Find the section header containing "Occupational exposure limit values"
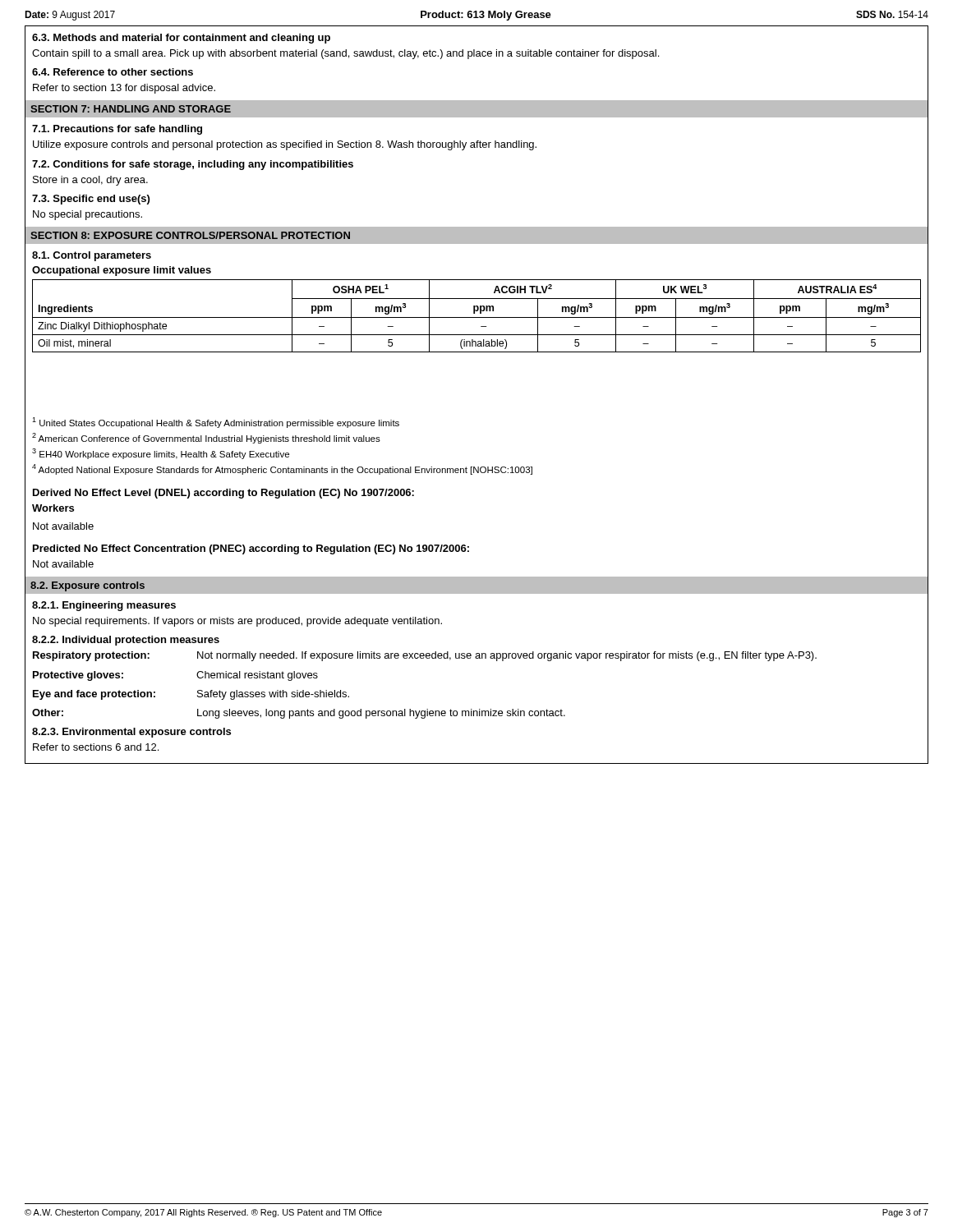Screen dimensions: 1232x953 [x=122, y=270]
